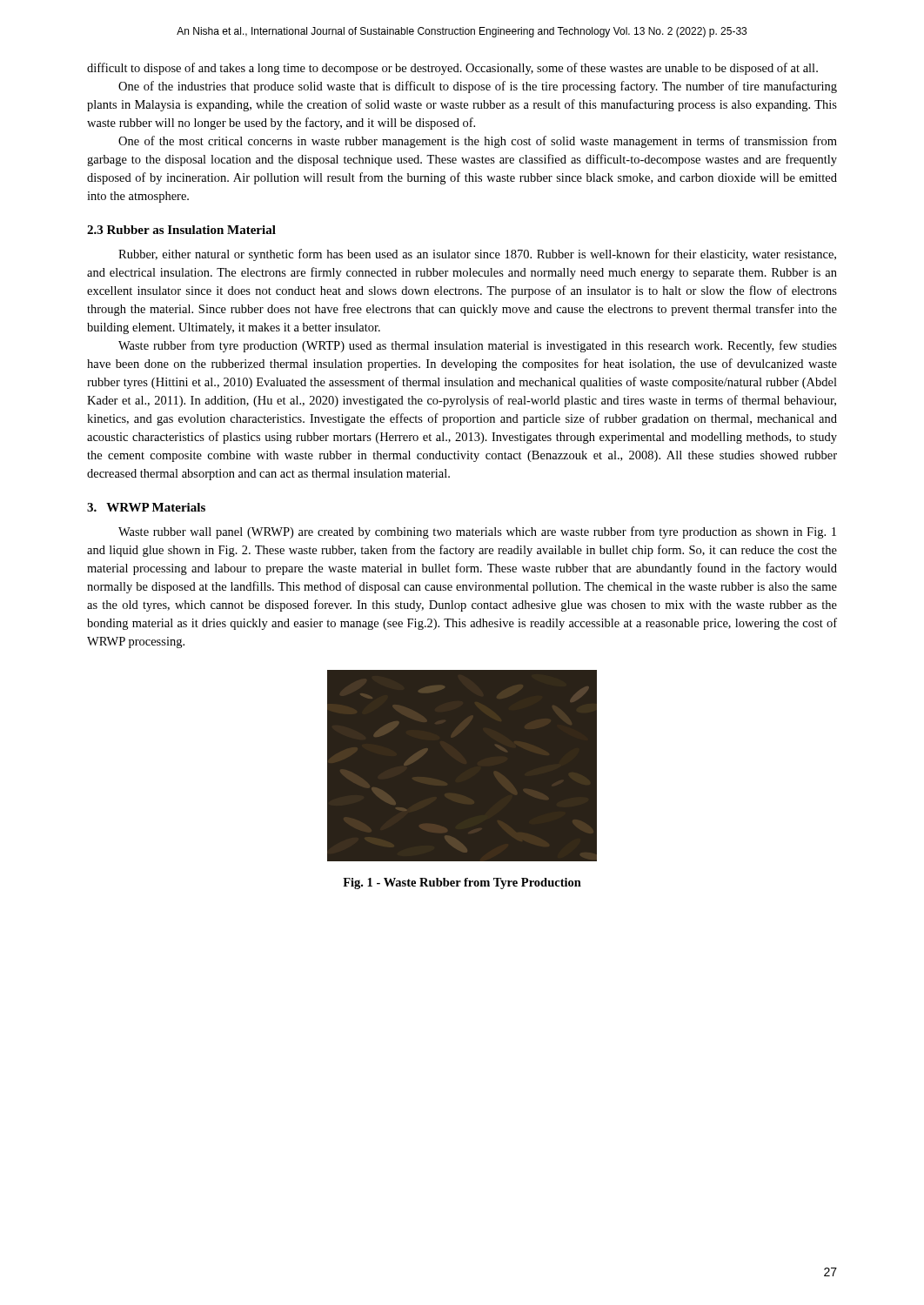
Task: Navigate to the text starting "One of the most critical"
Action: (462, 169)
